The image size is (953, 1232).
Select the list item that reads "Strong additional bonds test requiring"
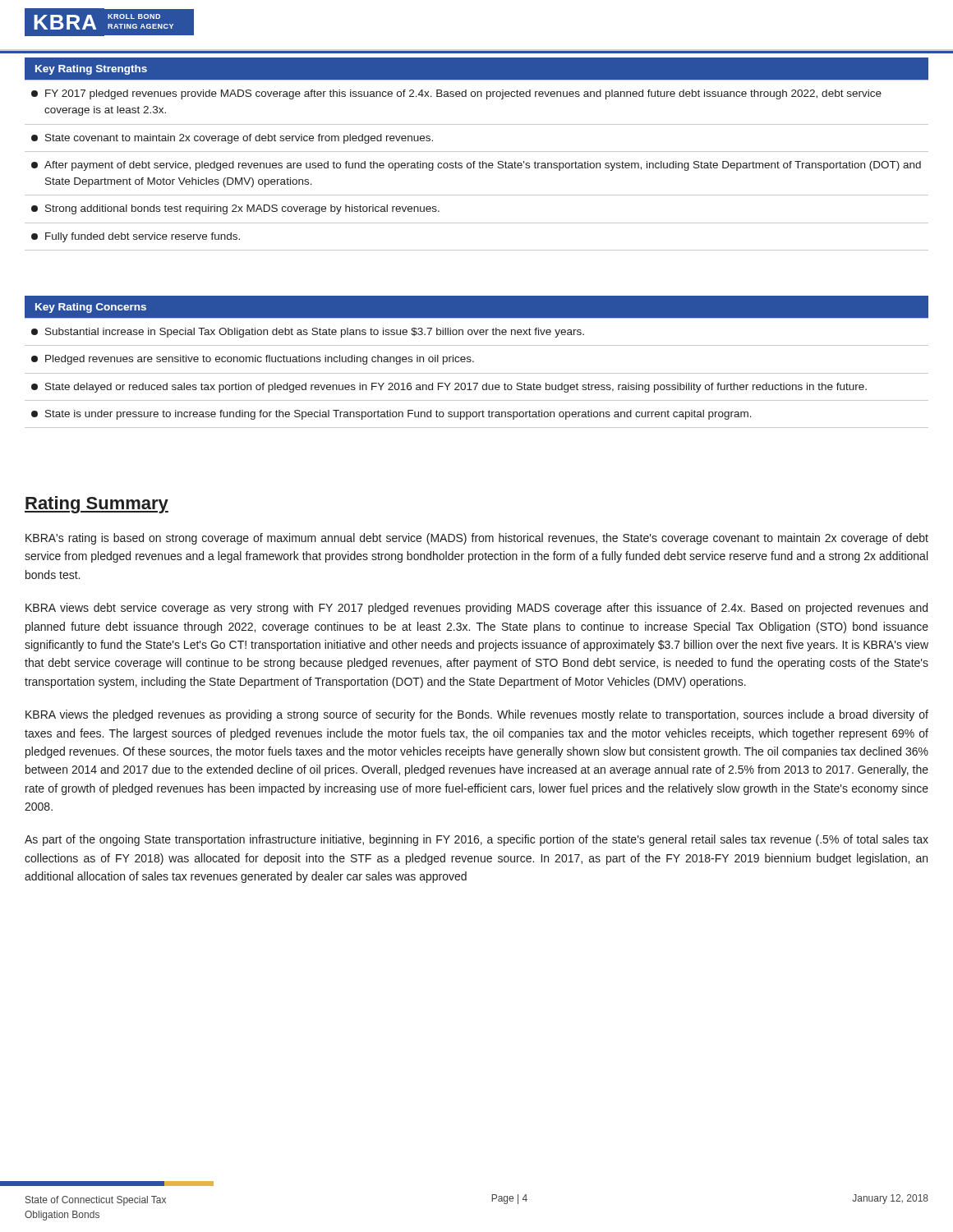(x=236, y=209)
